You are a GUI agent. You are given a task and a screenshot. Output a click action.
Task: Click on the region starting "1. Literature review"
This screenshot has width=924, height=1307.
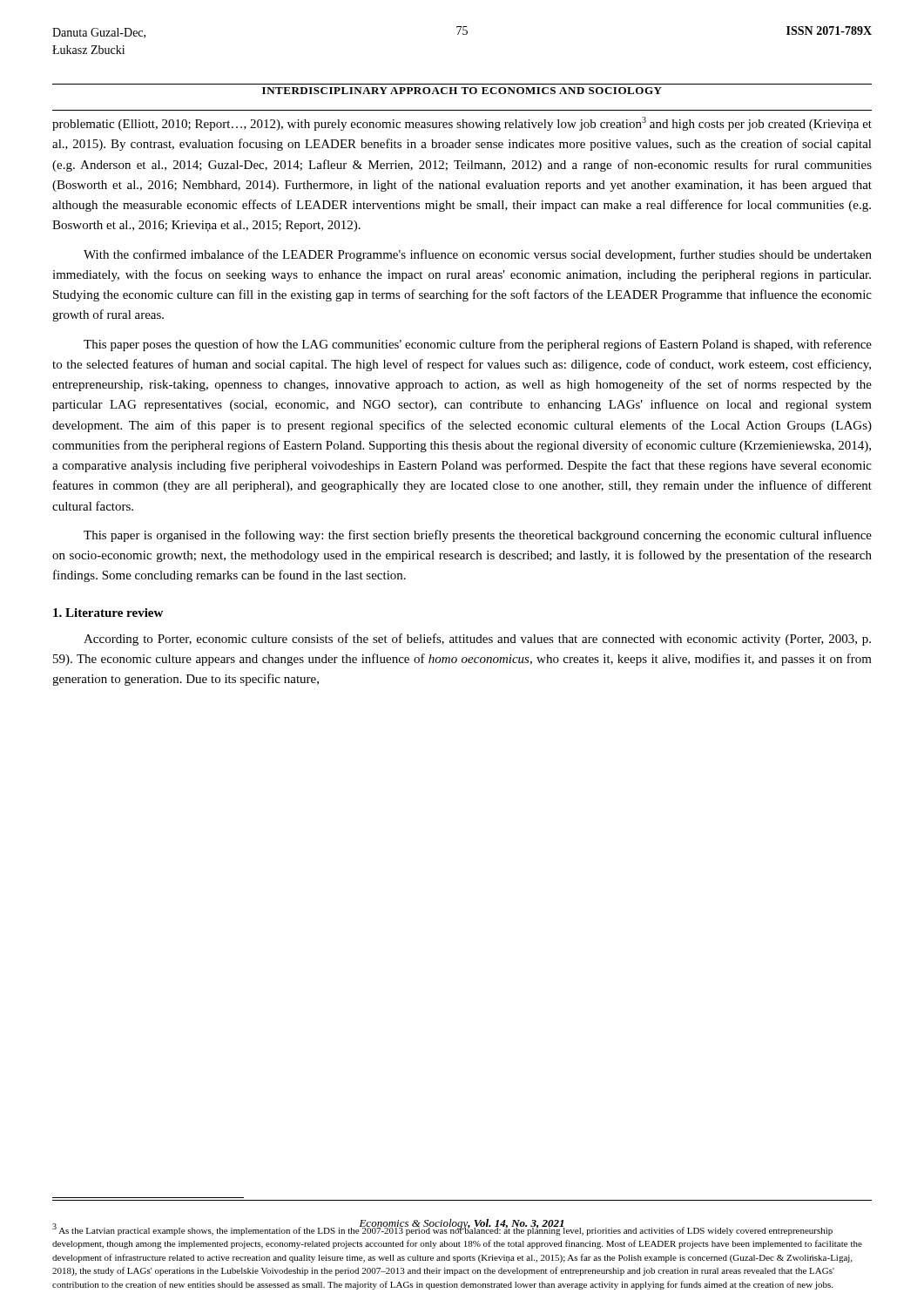108,612
